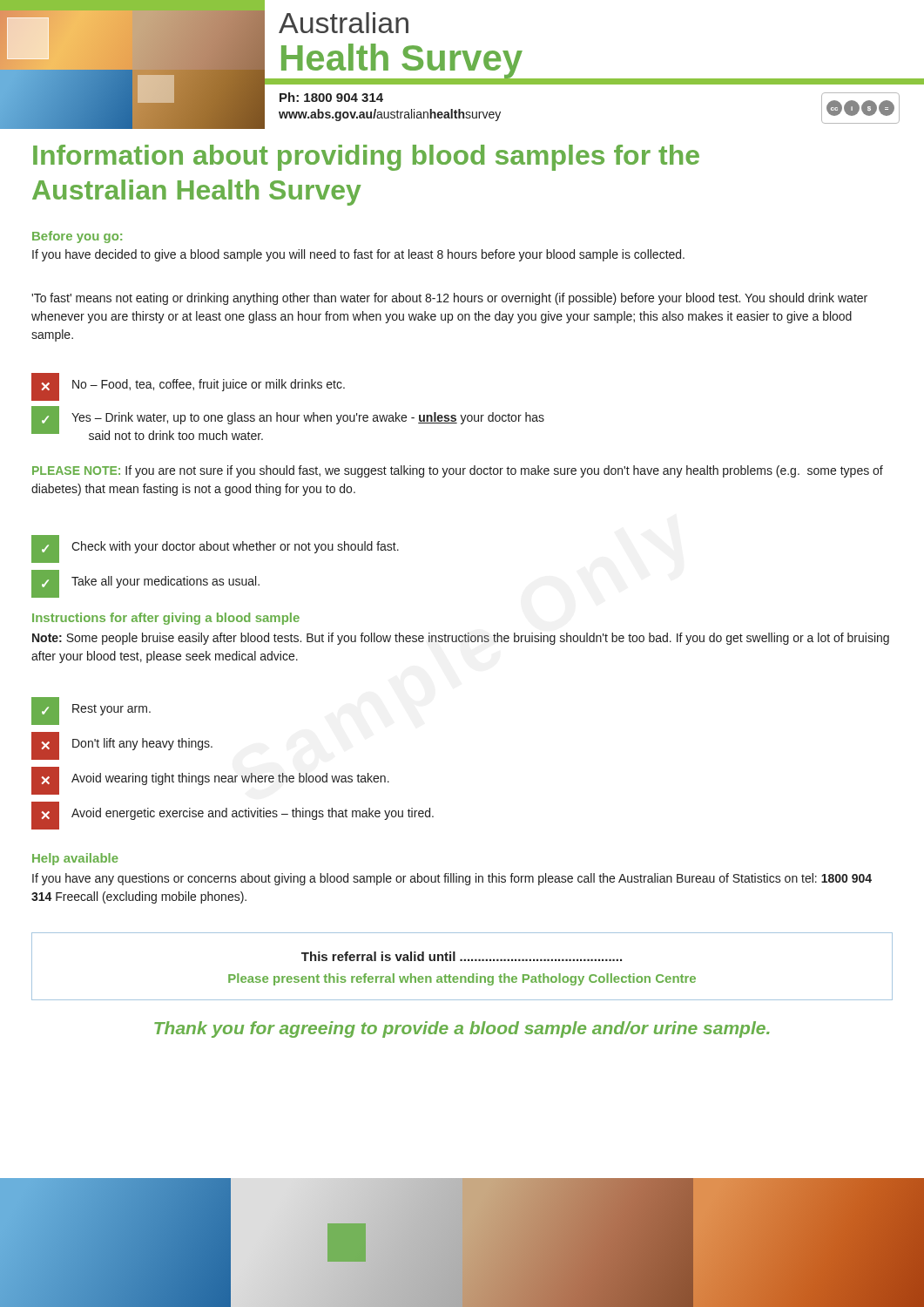
Task: Locate the photo
Action: (x=462, y=1242)
